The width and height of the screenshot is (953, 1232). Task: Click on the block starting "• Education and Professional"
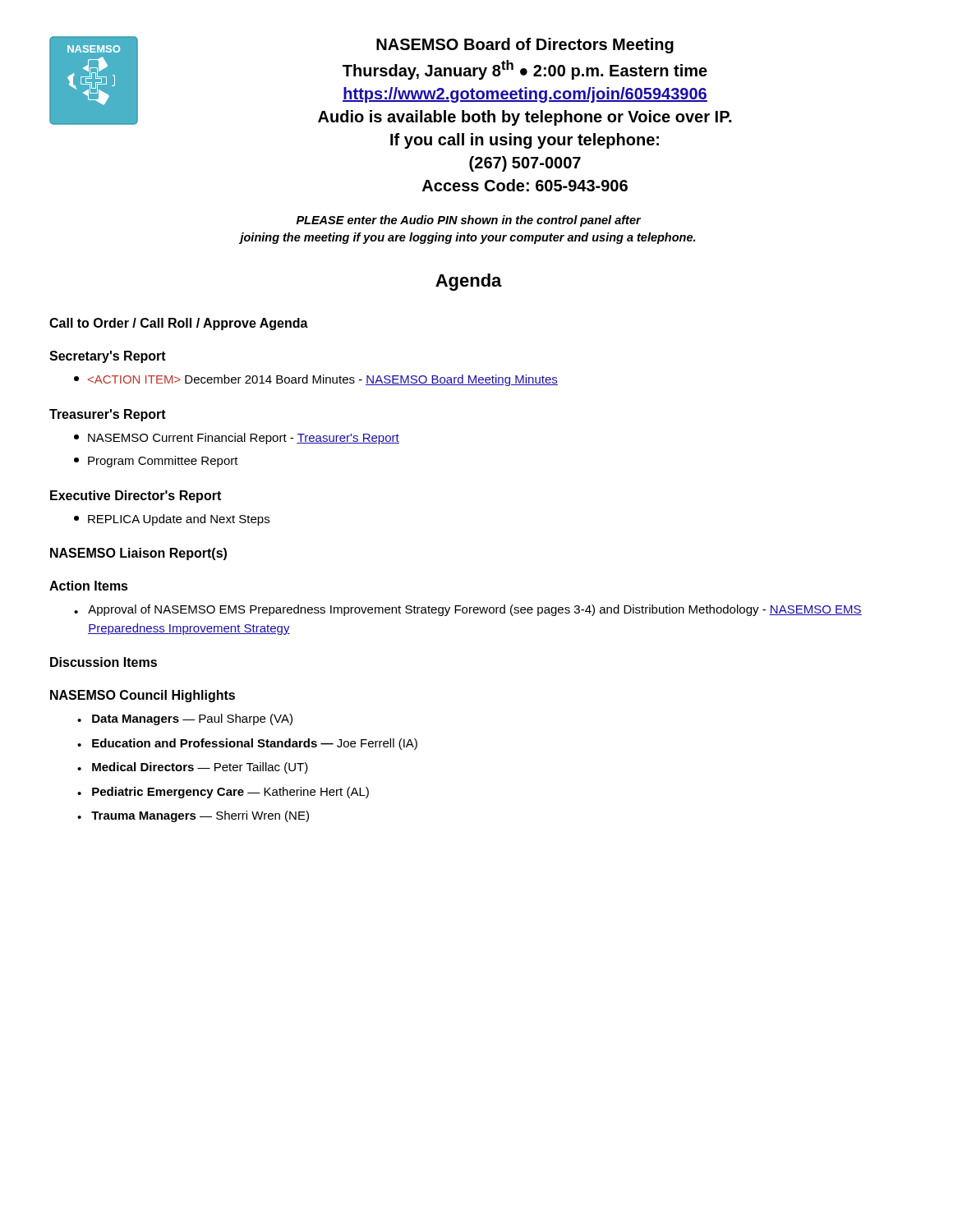pos(248,744)
